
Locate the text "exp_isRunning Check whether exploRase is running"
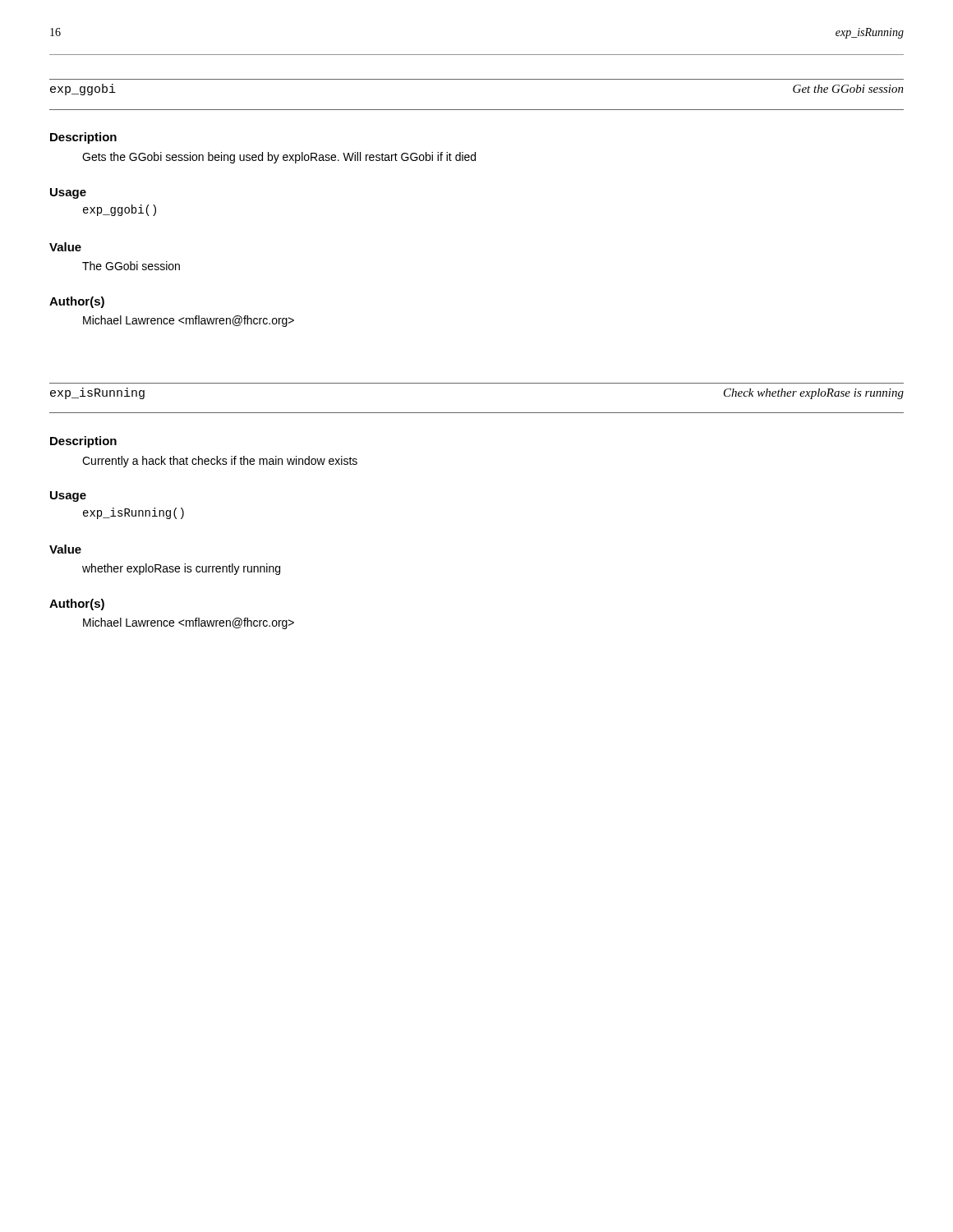pos(476,393)
